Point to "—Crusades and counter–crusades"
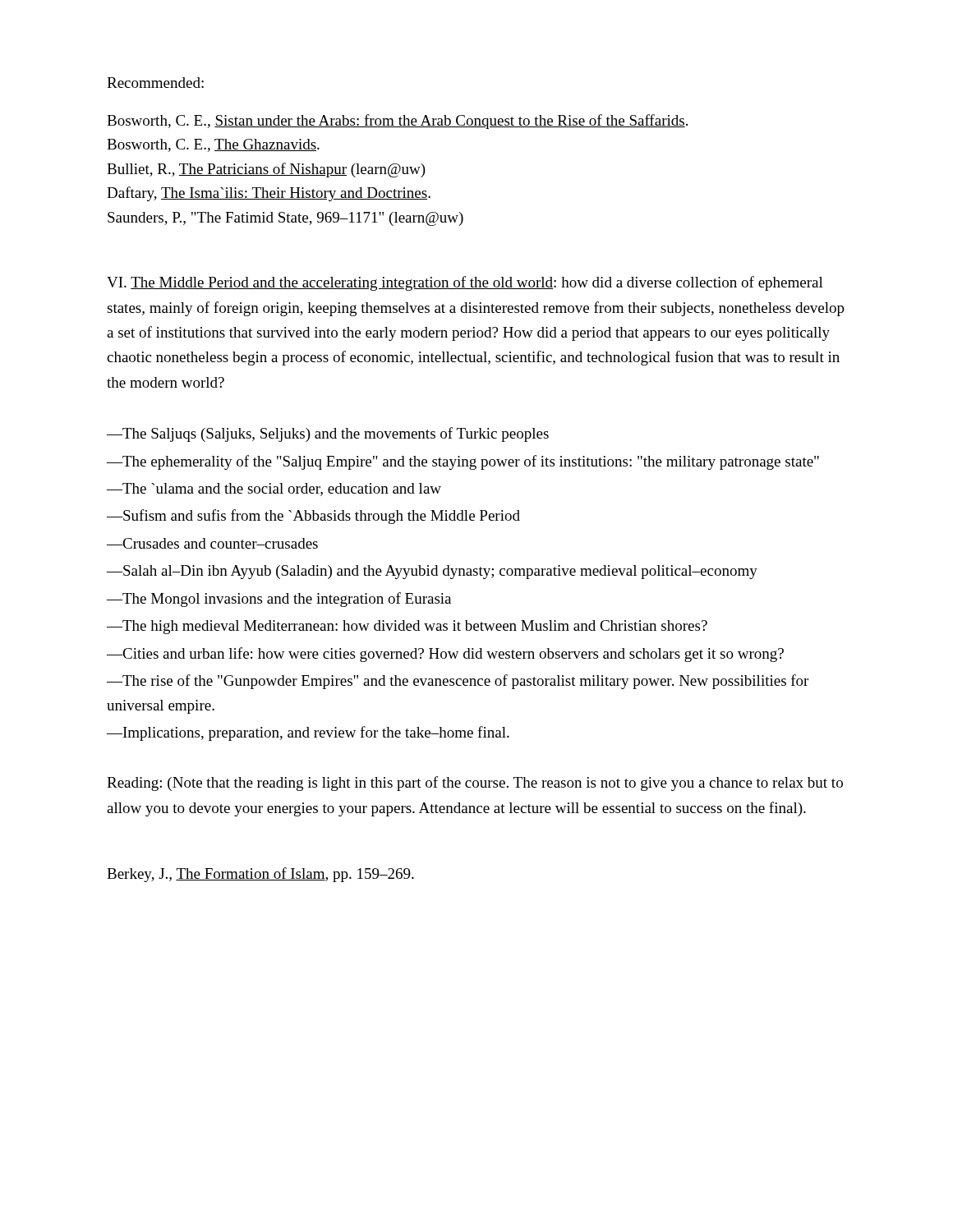This screenshot has width=953, height=1232. coord(213,543)
